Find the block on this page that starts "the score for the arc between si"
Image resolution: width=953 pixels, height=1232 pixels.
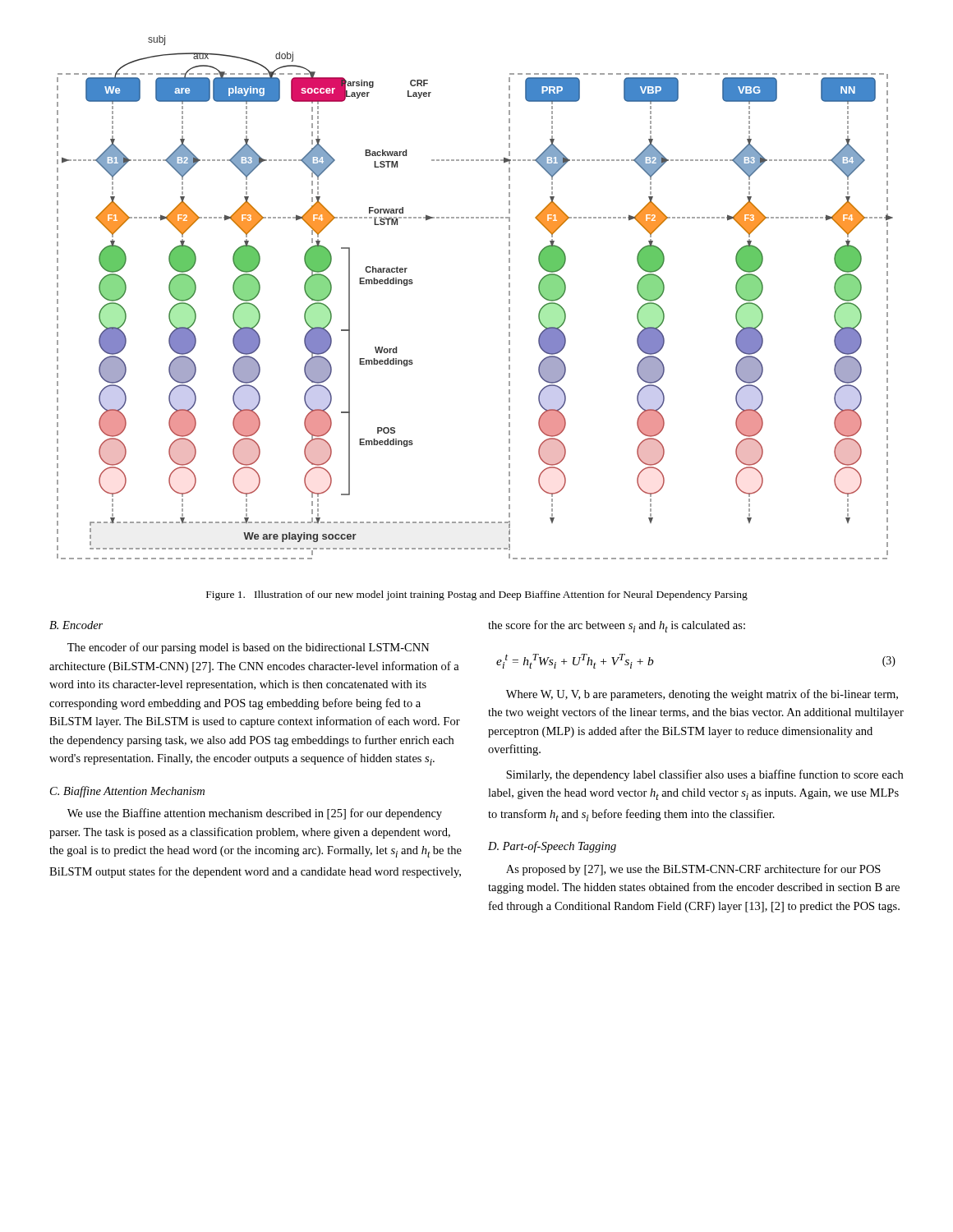[696, 627]
